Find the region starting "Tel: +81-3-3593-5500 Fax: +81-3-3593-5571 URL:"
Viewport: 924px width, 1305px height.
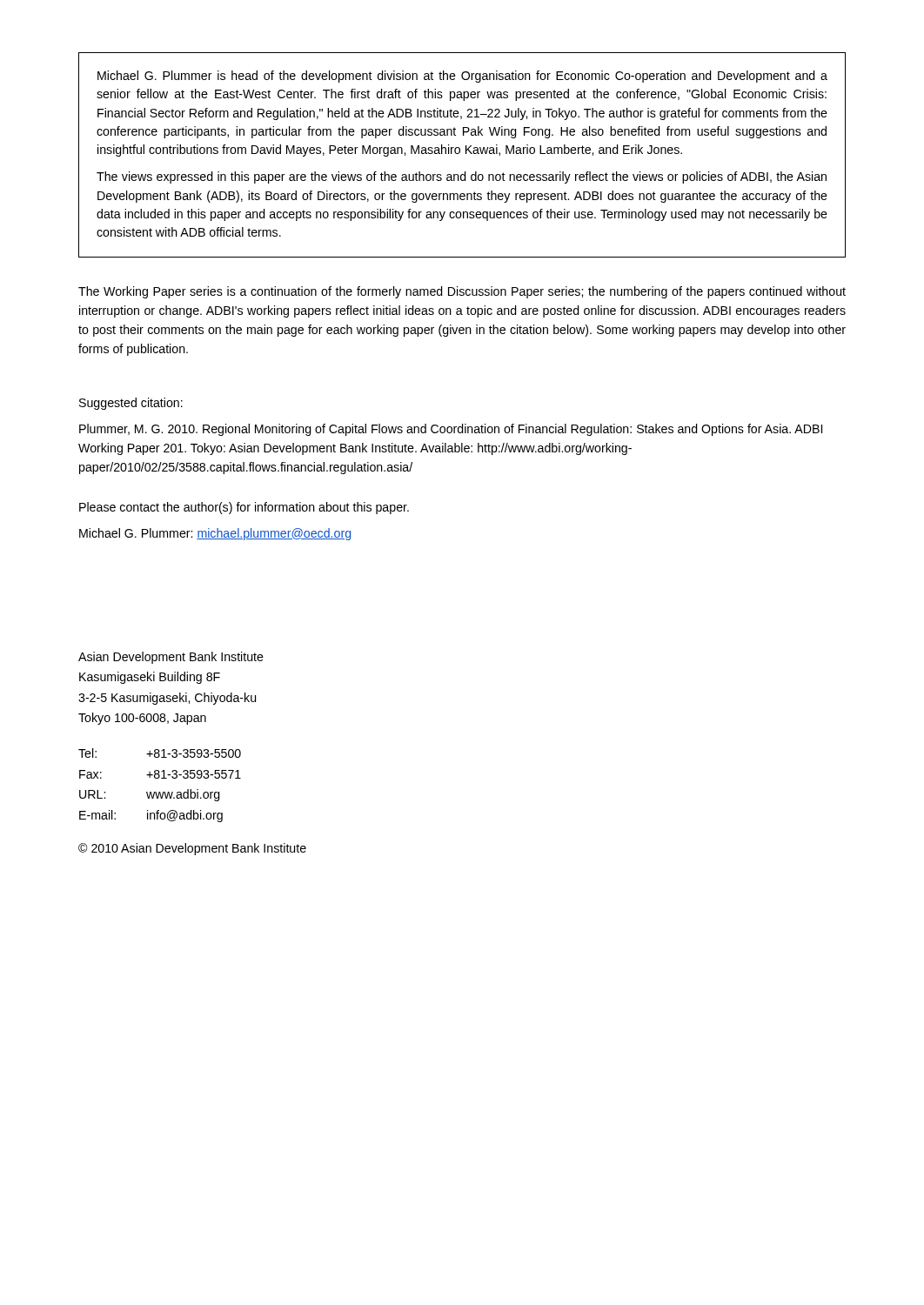pos(160,785)
